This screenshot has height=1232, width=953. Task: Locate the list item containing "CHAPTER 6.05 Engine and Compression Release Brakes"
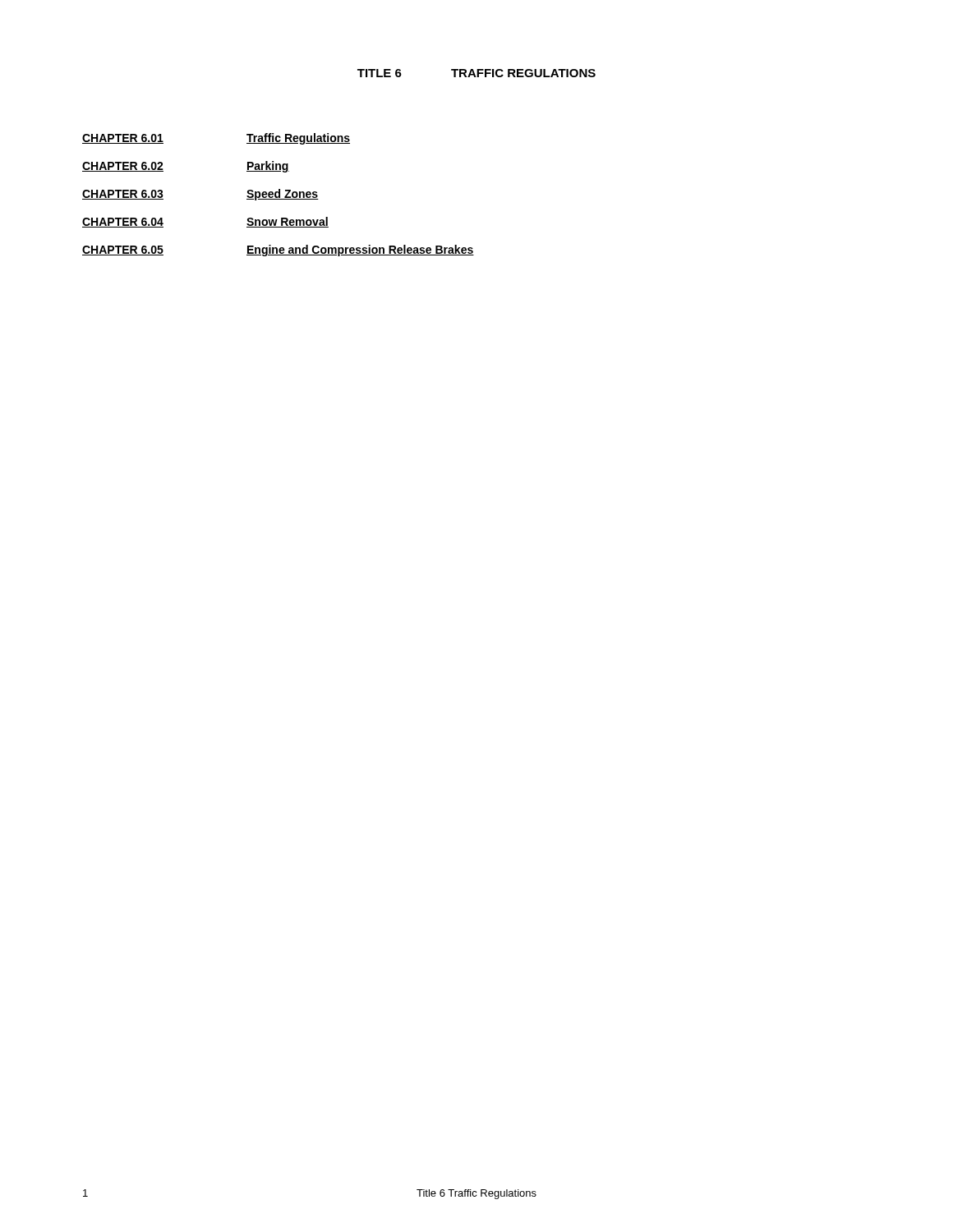(x=476, y=250)
